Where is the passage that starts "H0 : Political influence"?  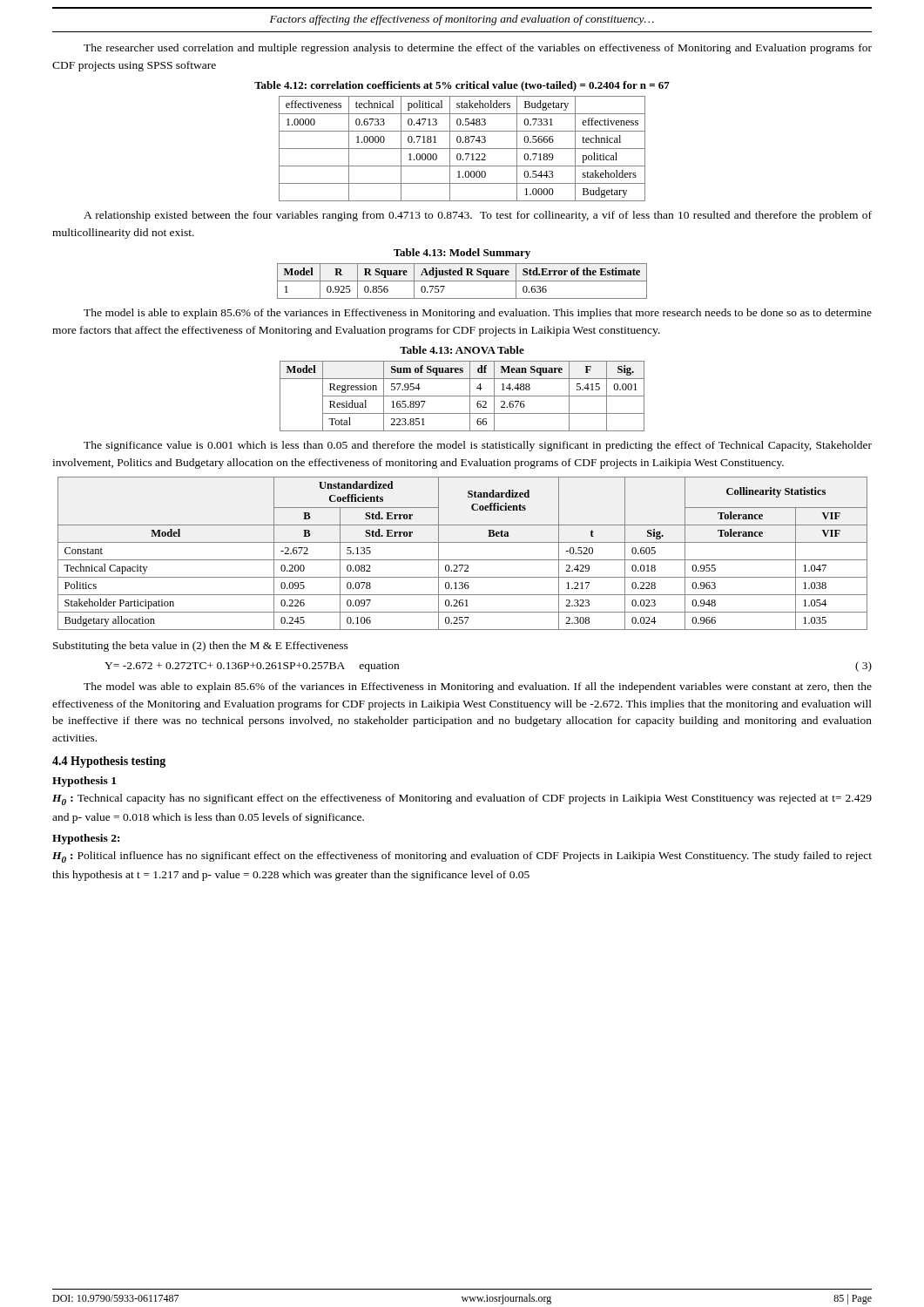(x=462, y=865)
